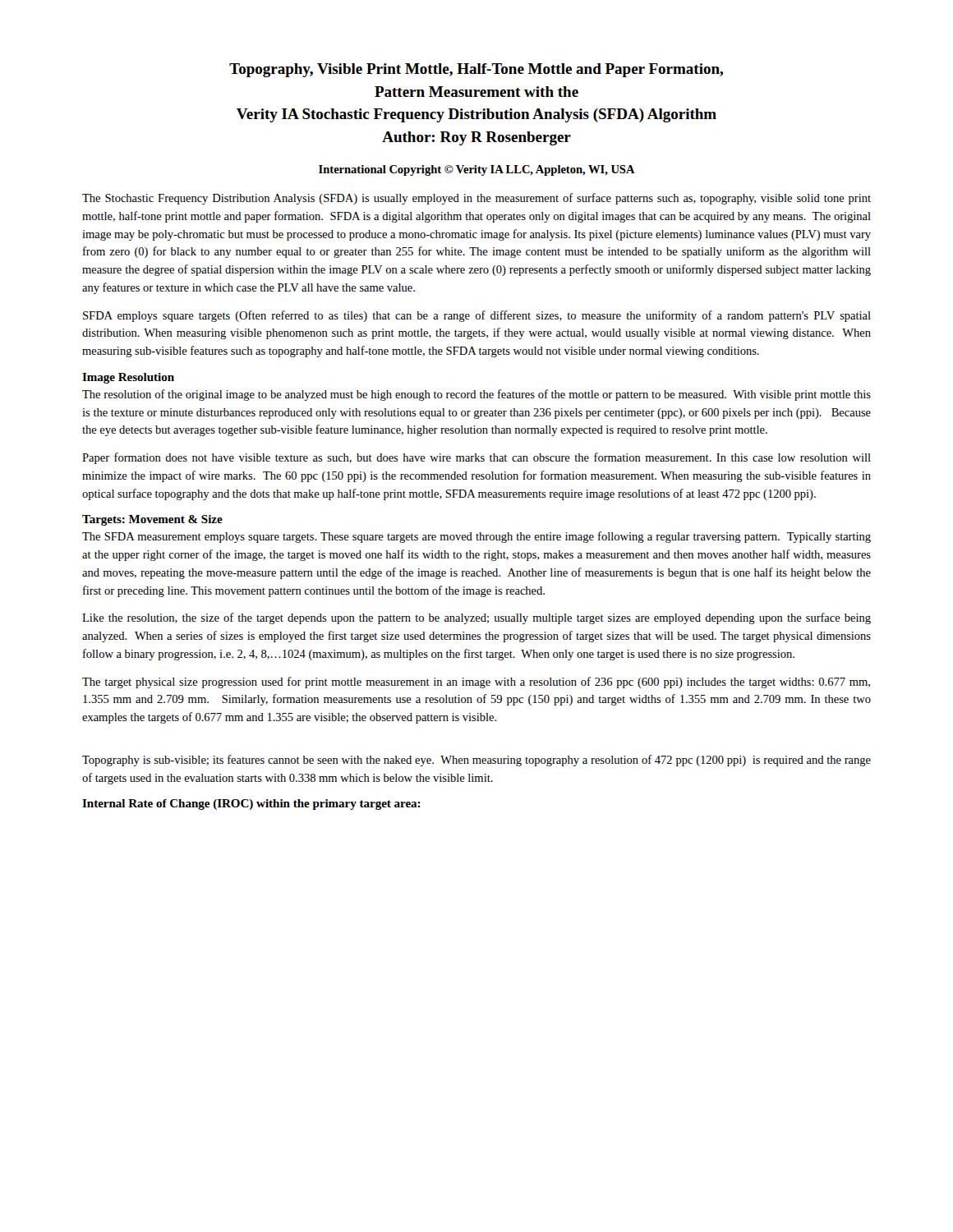Point to the region starting "Paper formation does not"
953x1232 pixels.
click(x=476, y=476)
